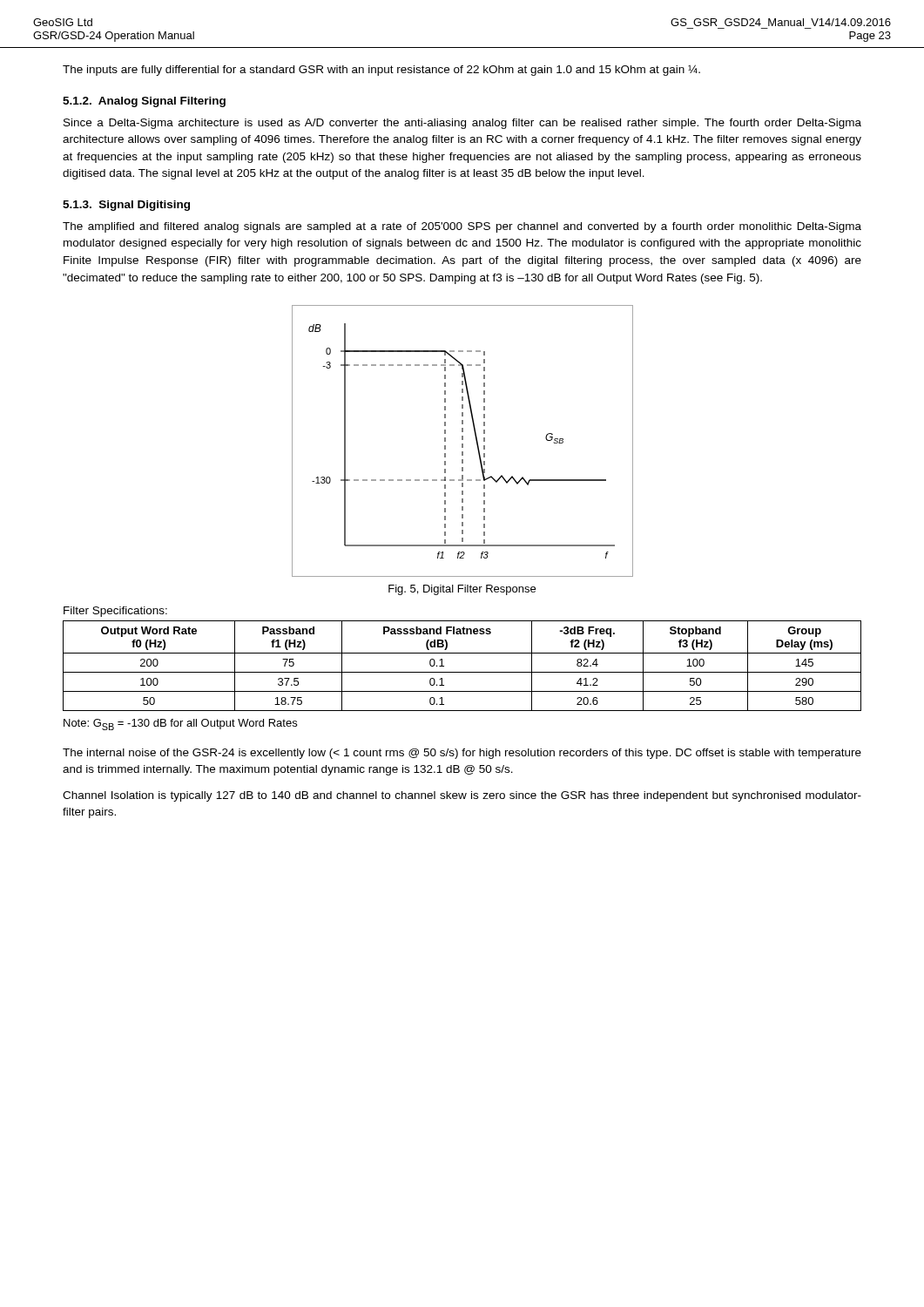Select the table
The width and height of the screenshot is (924, 1307).
(462, 666)
